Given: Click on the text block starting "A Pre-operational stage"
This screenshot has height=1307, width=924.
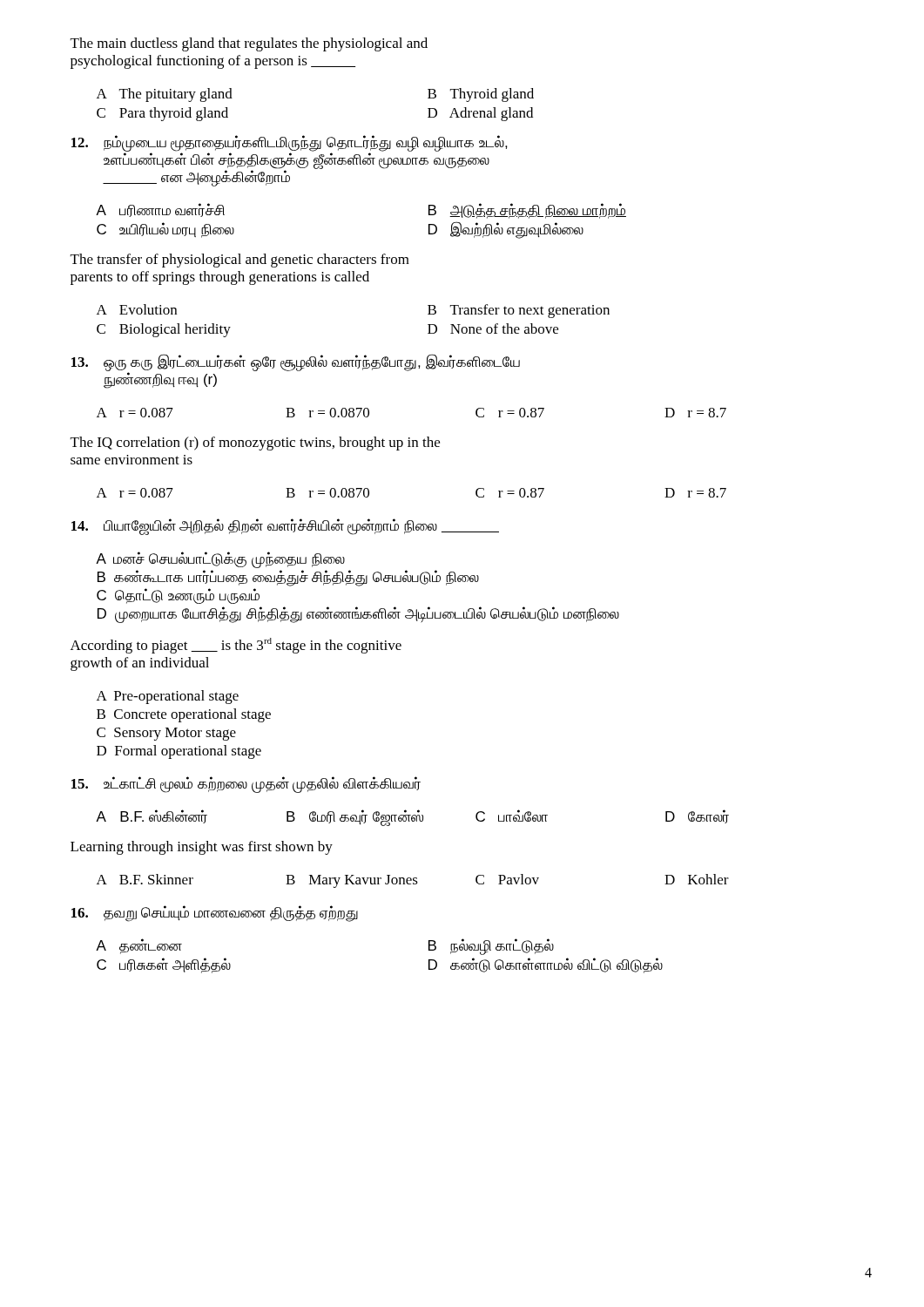Looking at the screenshot, I should (x=168, y=695).
